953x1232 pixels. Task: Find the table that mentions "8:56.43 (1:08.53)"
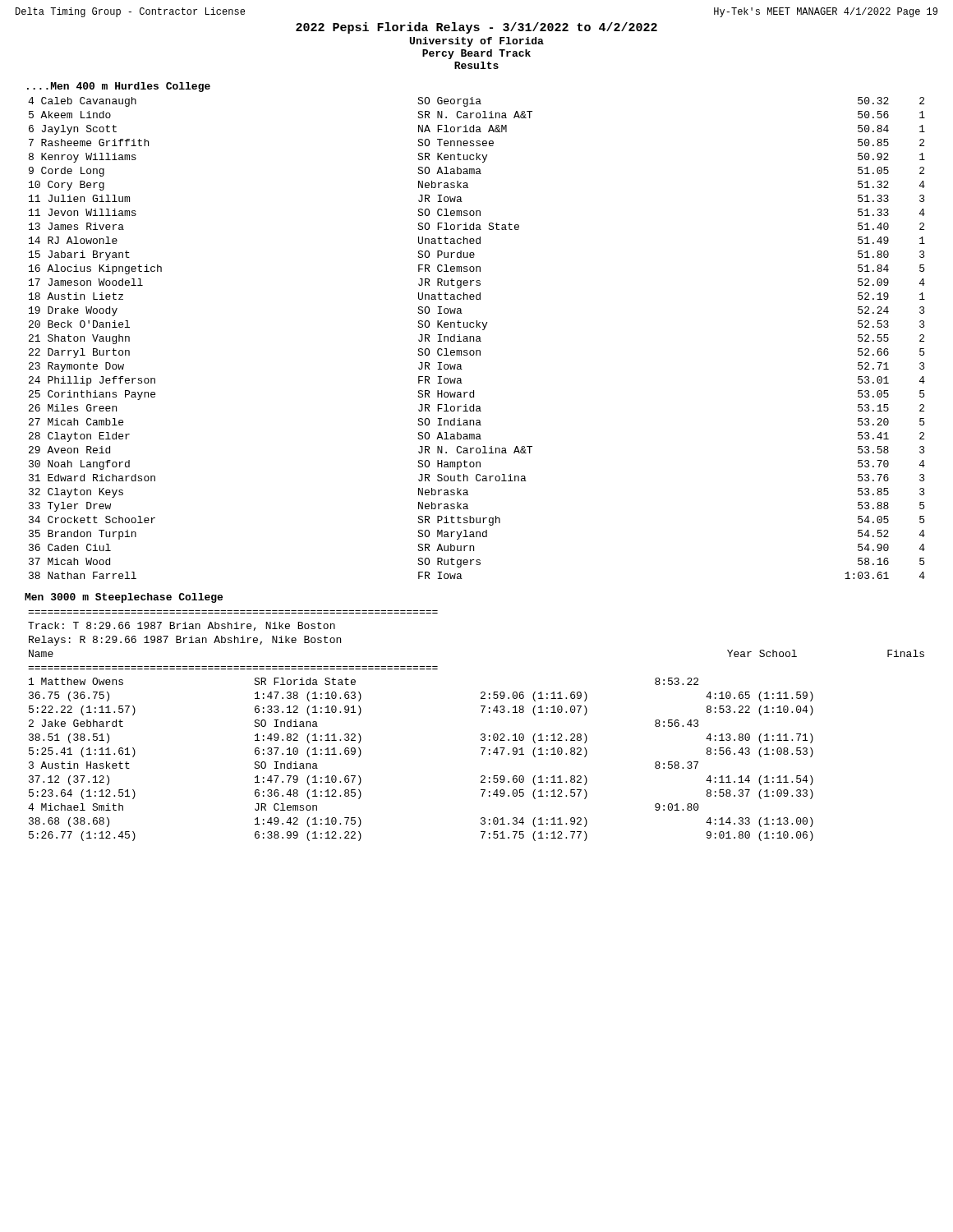click(x=476, y=759)
